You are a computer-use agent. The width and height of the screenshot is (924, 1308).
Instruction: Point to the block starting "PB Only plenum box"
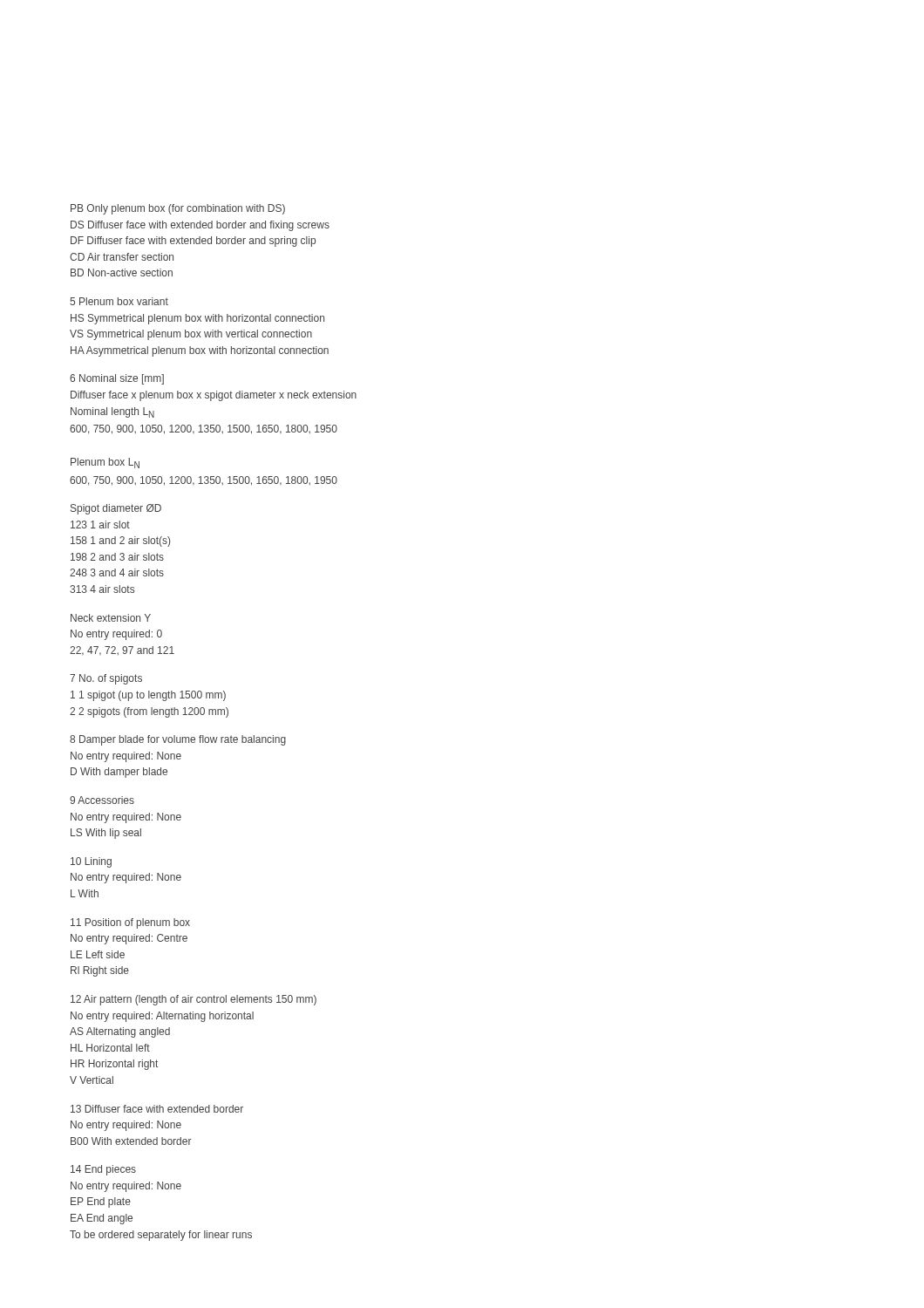[x=178, y=209]
